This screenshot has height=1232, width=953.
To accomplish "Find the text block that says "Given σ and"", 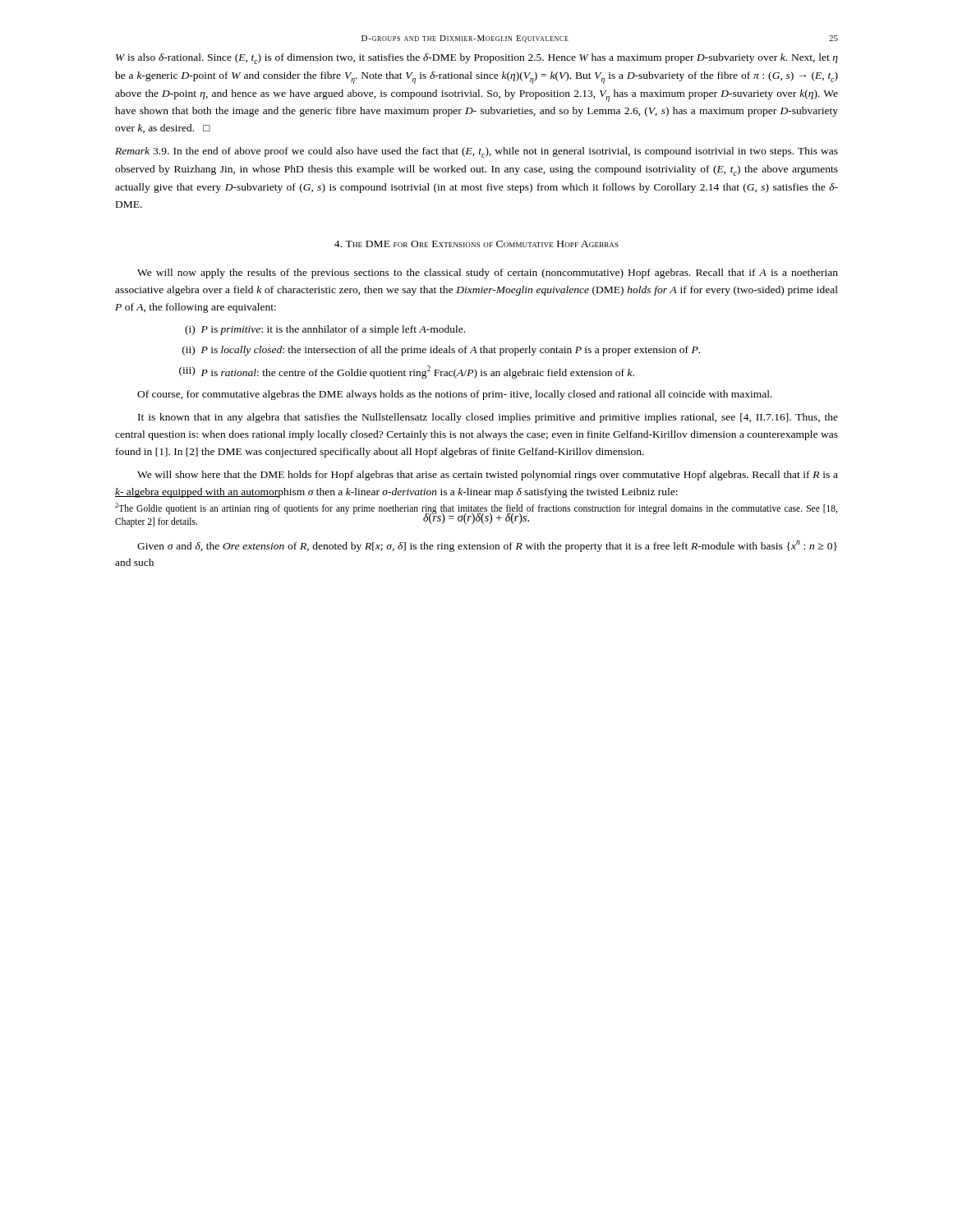I will (x=476, y=553).
